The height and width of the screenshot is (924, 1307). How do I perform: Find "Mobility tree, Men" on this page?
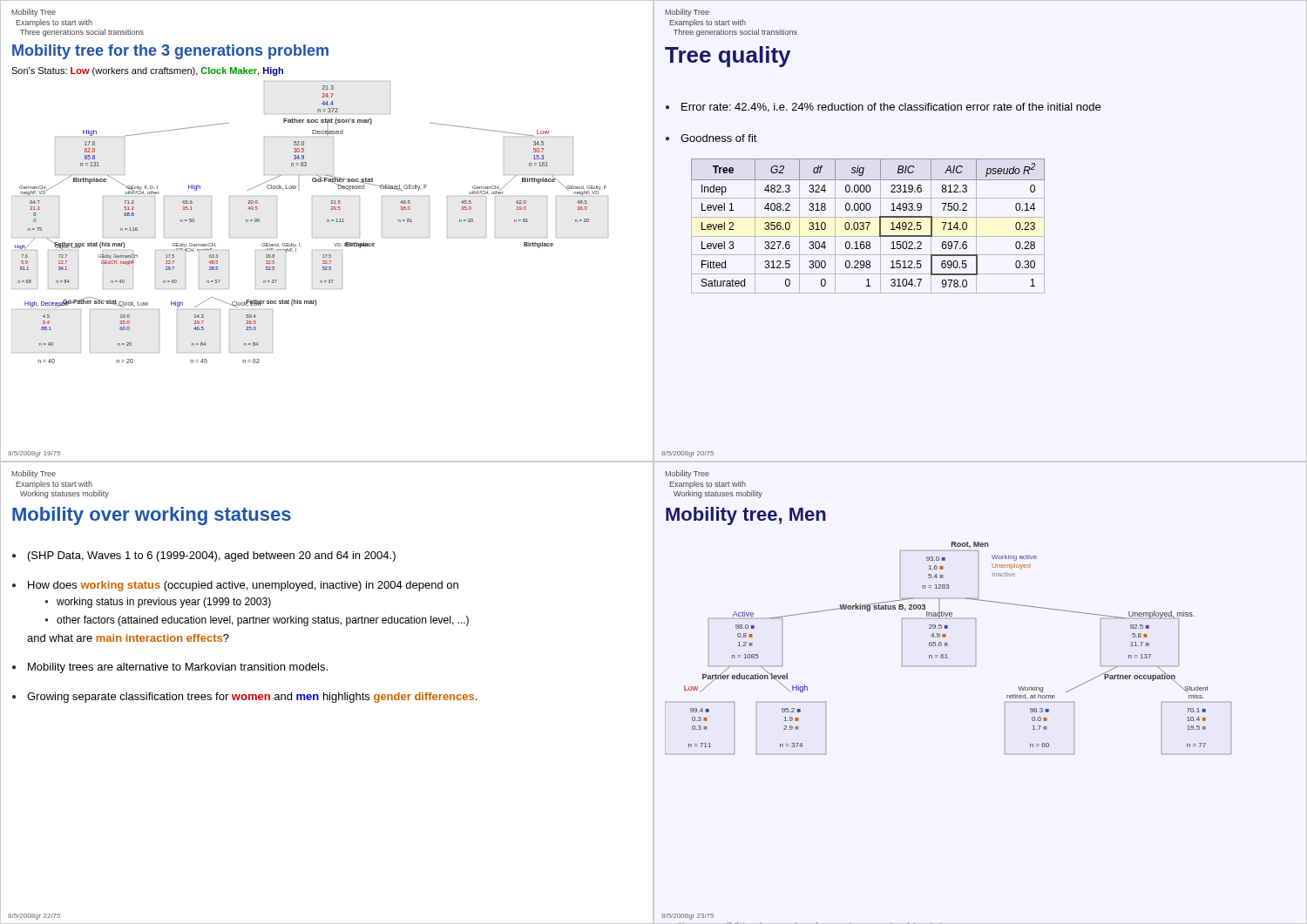[x=746, y=514]
